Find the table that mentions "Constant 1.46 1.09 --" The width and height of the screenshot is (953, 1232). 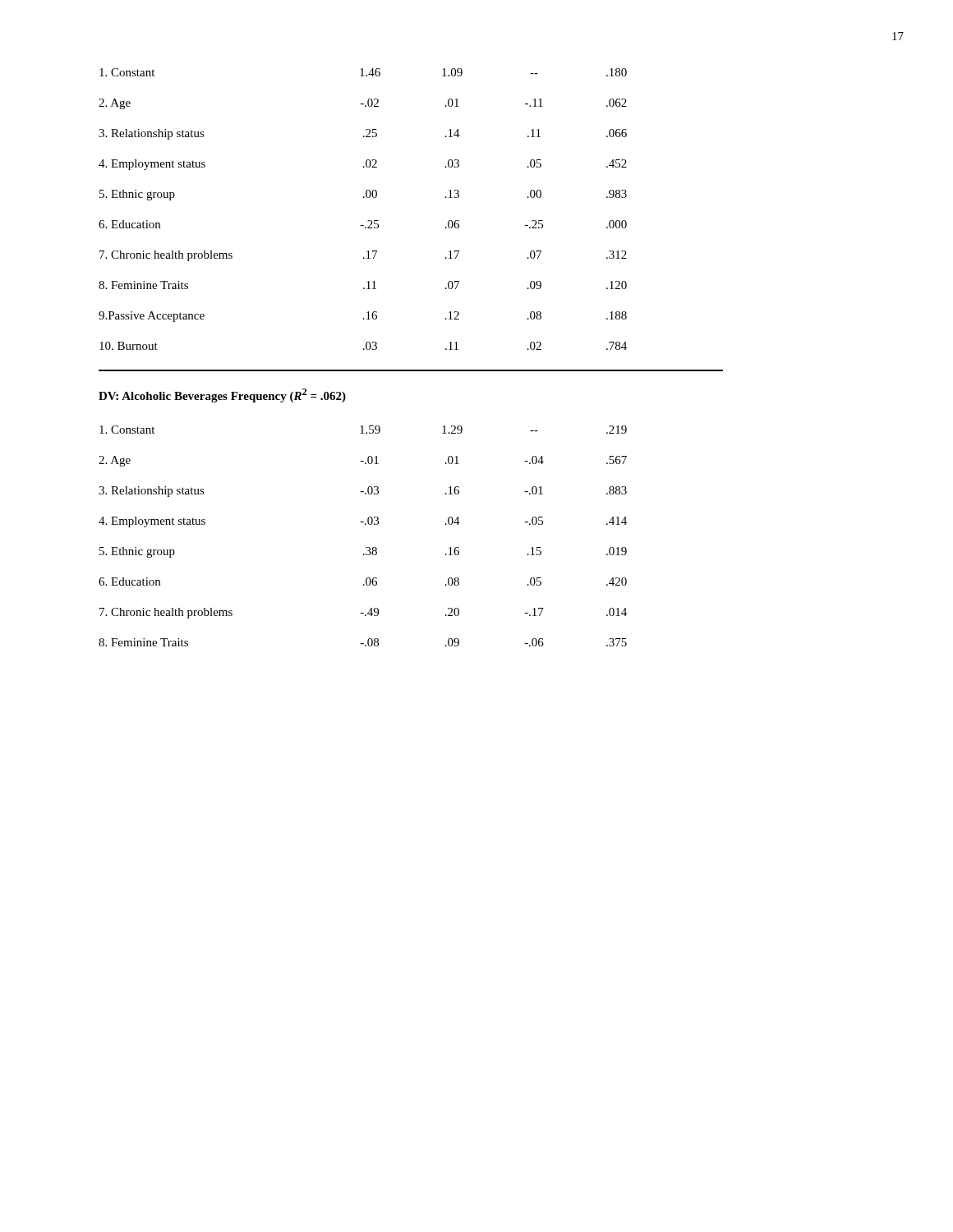coord(411,209)
